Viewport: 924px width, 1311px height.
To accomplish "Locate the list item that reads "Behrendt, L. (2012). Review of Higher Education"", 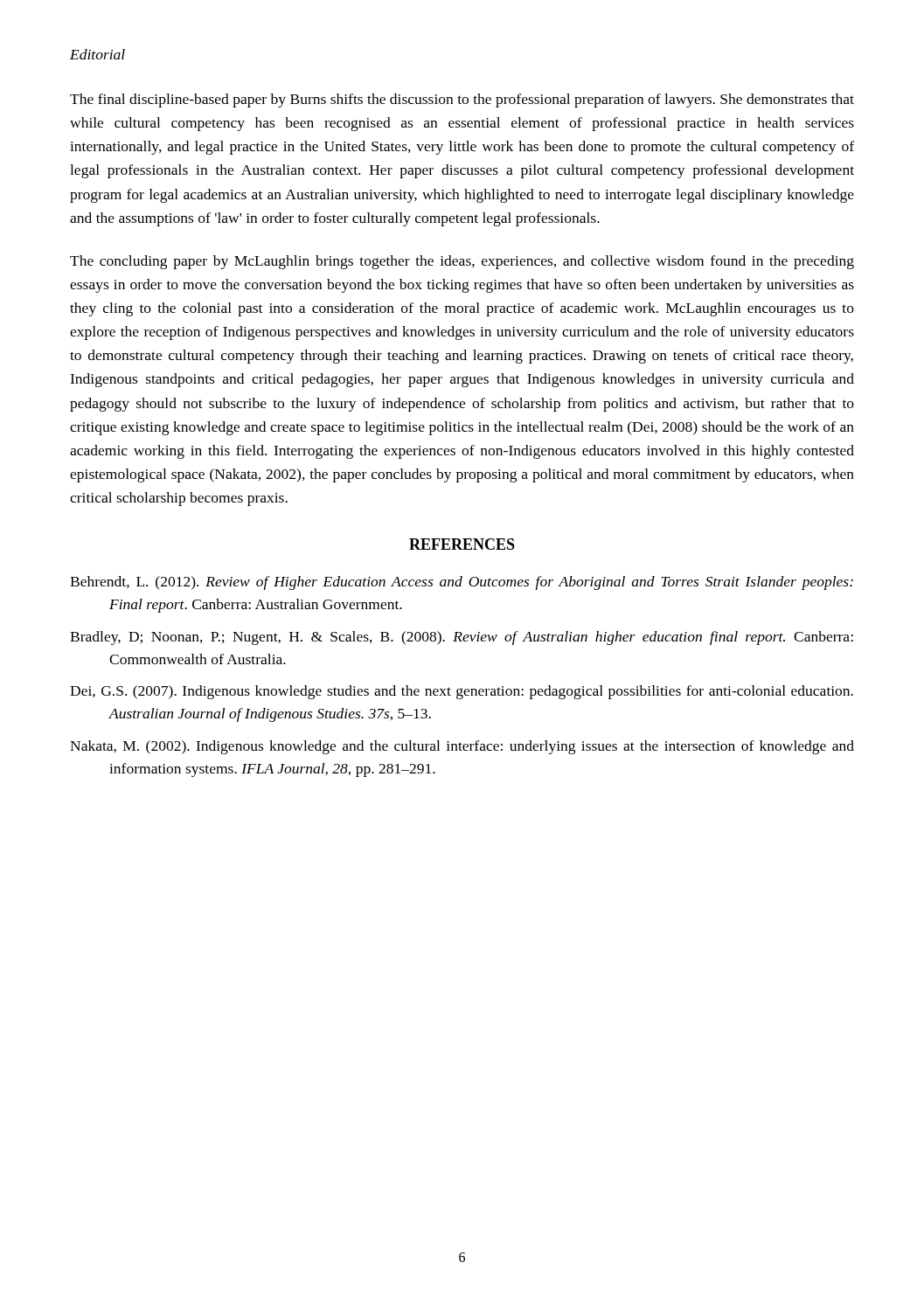I will [462, 593].
